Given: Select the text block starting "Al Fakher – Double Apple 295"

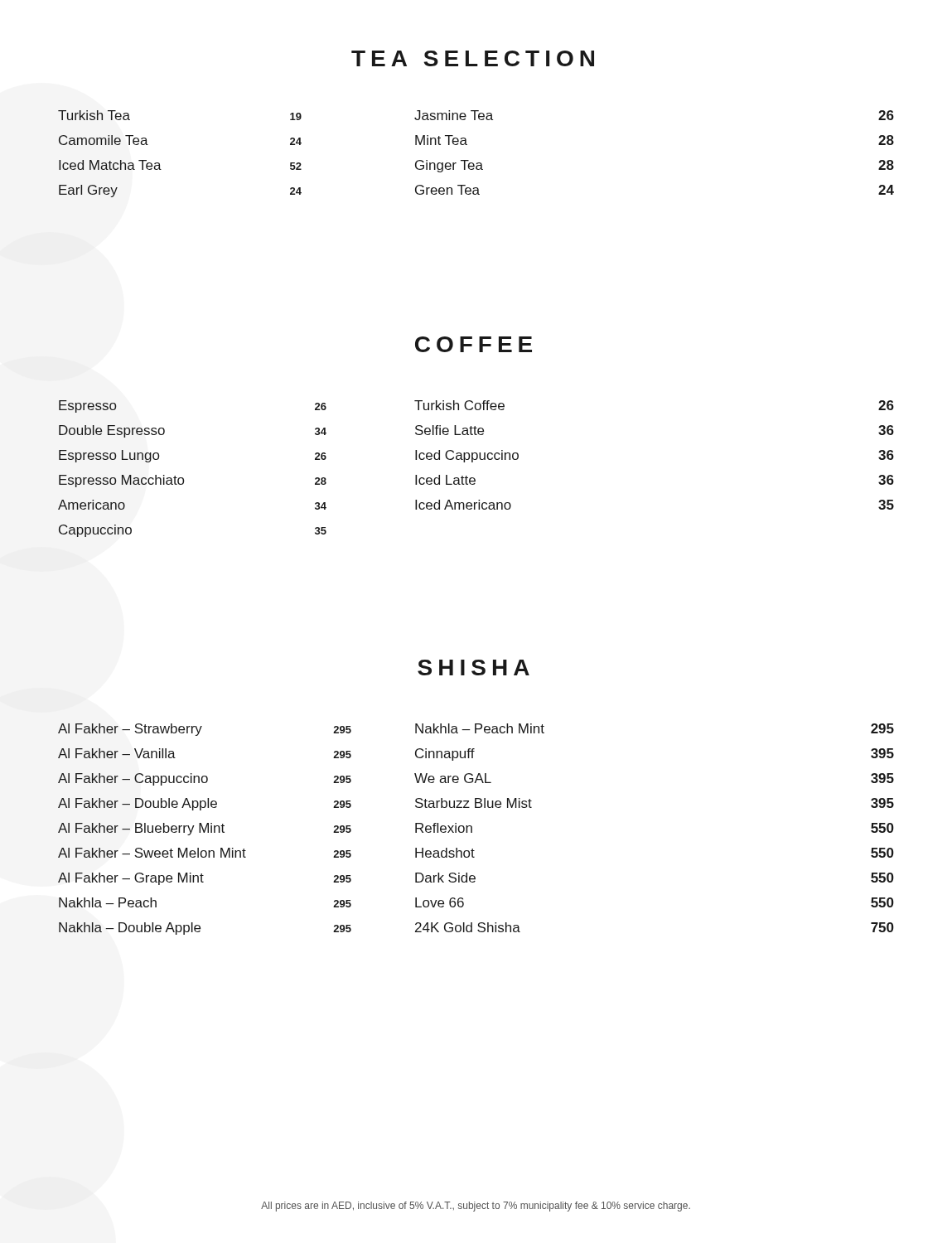Looking at the screenshot, I should [x=205, y=804].
